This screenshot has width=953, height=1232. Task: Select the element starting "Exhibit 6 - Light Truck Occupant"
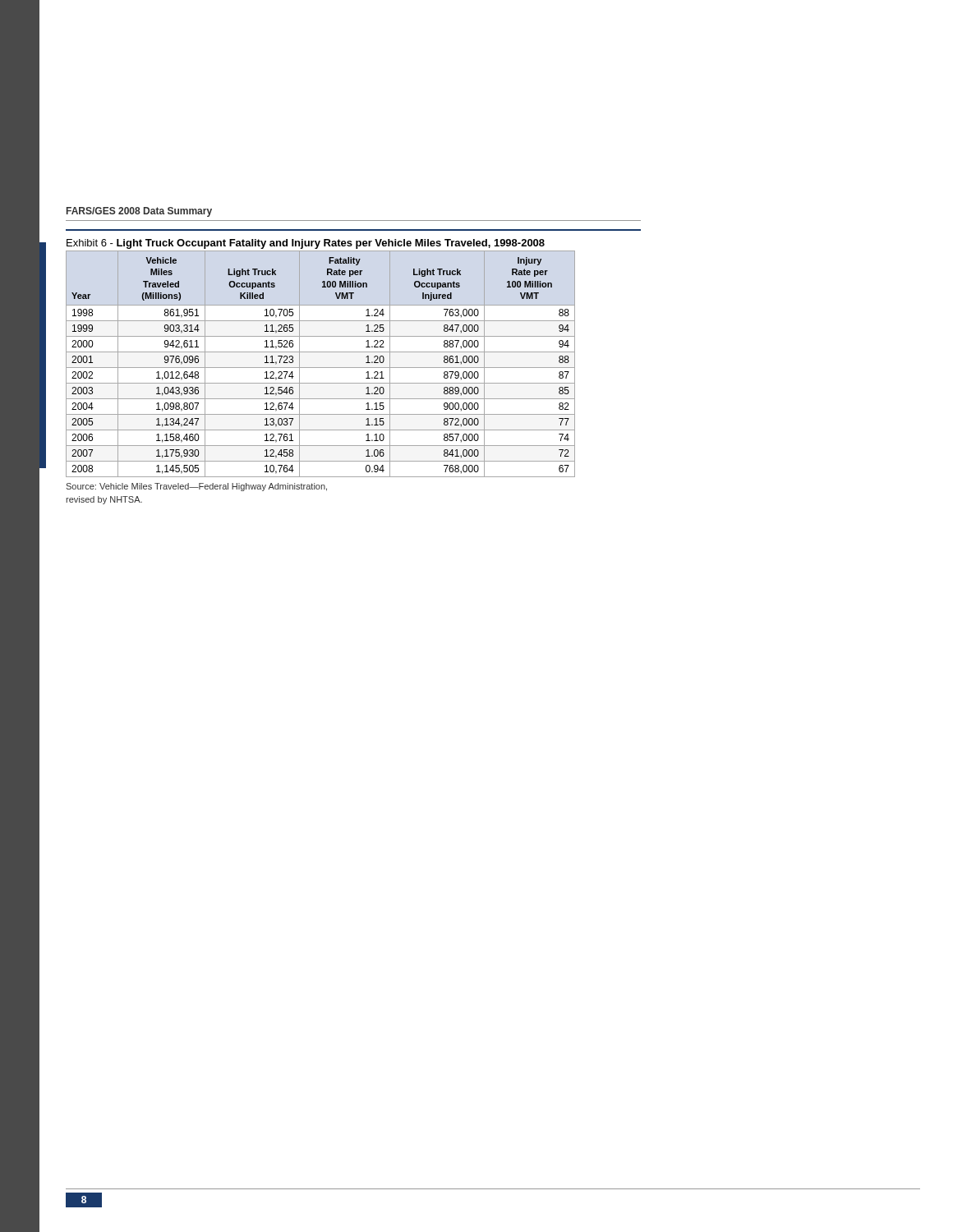pyautogui.click(x=305, y=243)
